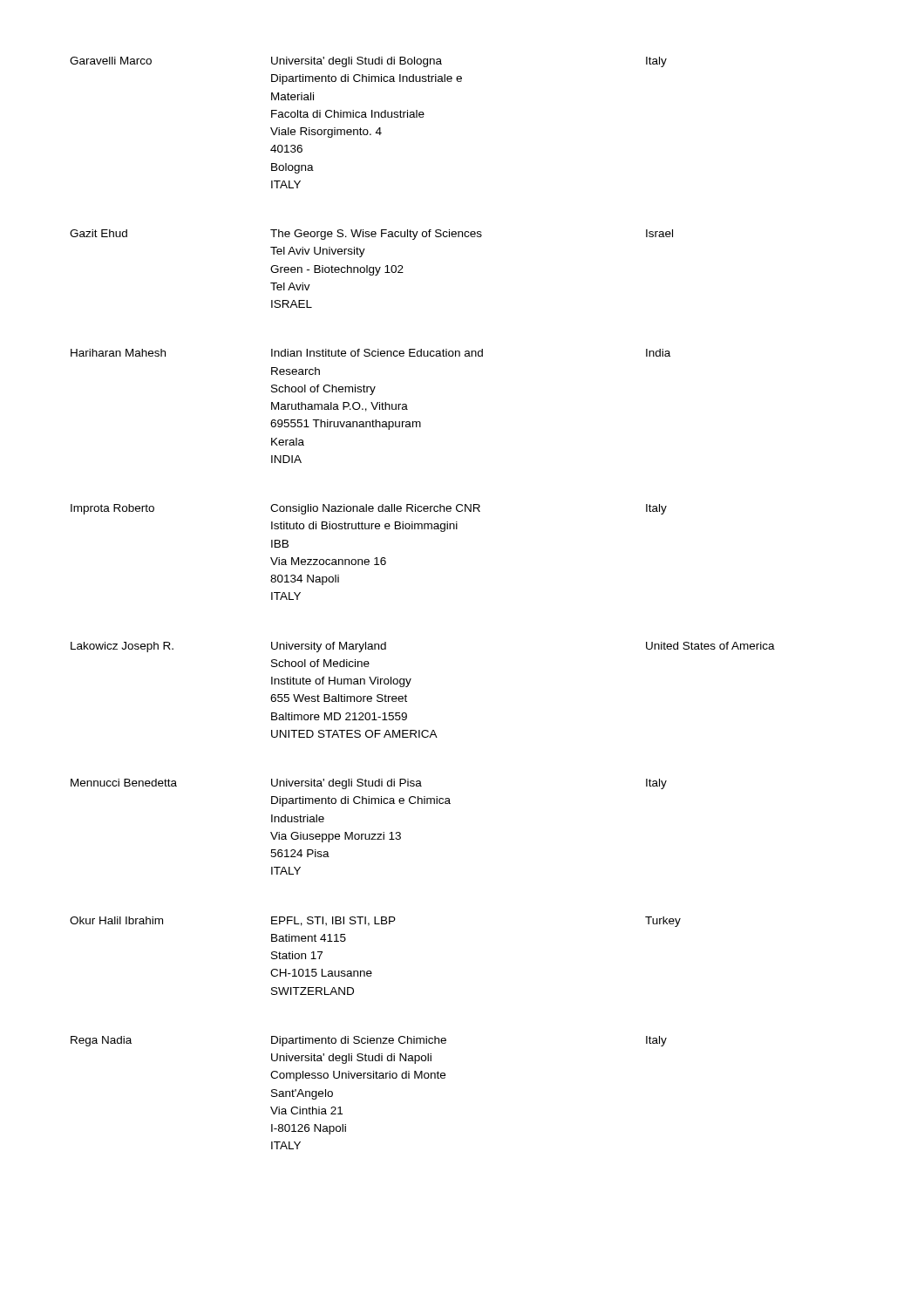Point to the block beginning "Improta Roberto Consiglio Nazionale dalle Ricerche CNR"
The image size is (924, 1308).
(x=369, y=509)
